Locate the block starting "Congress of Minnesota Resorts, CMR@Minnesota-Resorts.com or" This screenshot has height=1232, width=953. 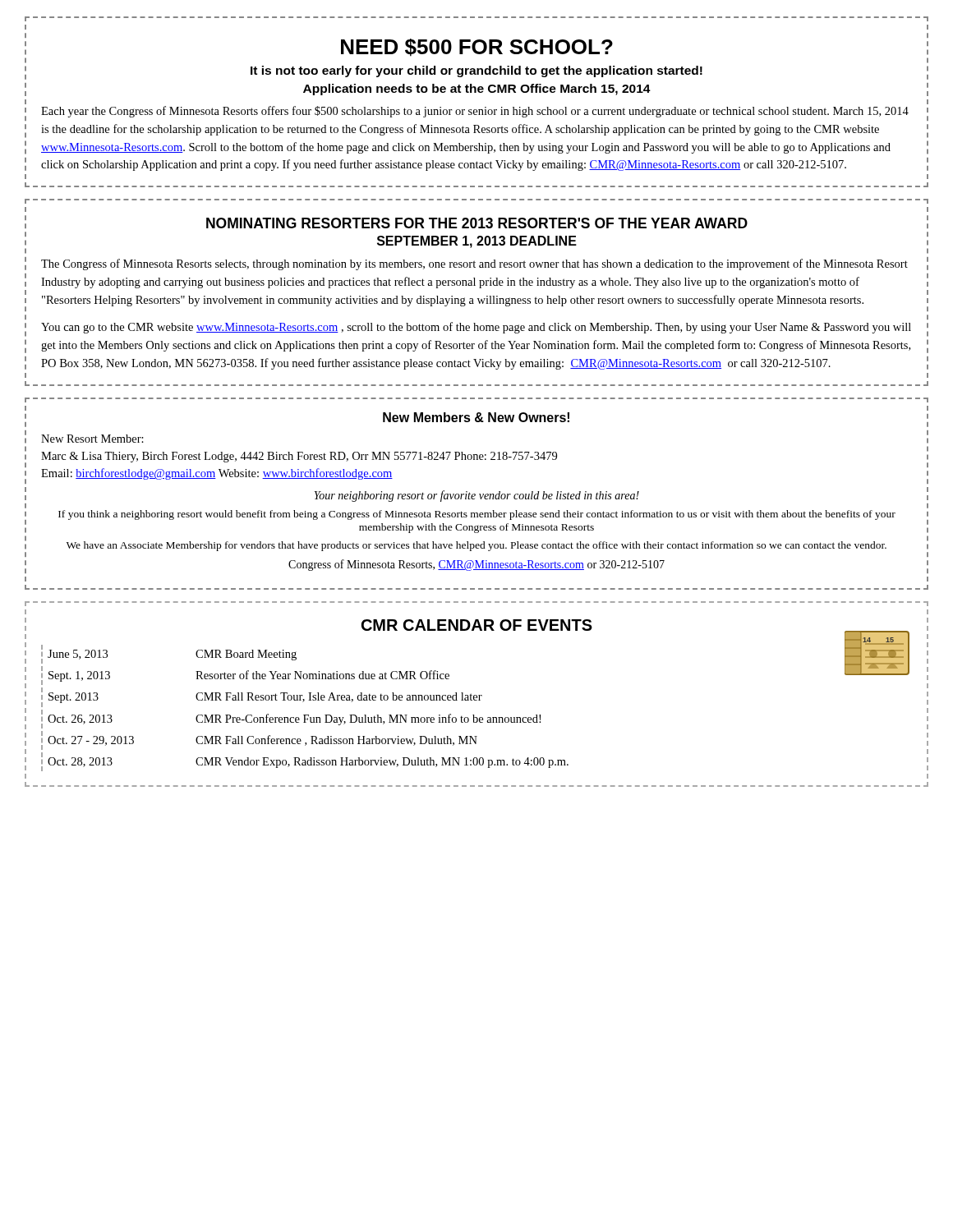click(476, 565)
